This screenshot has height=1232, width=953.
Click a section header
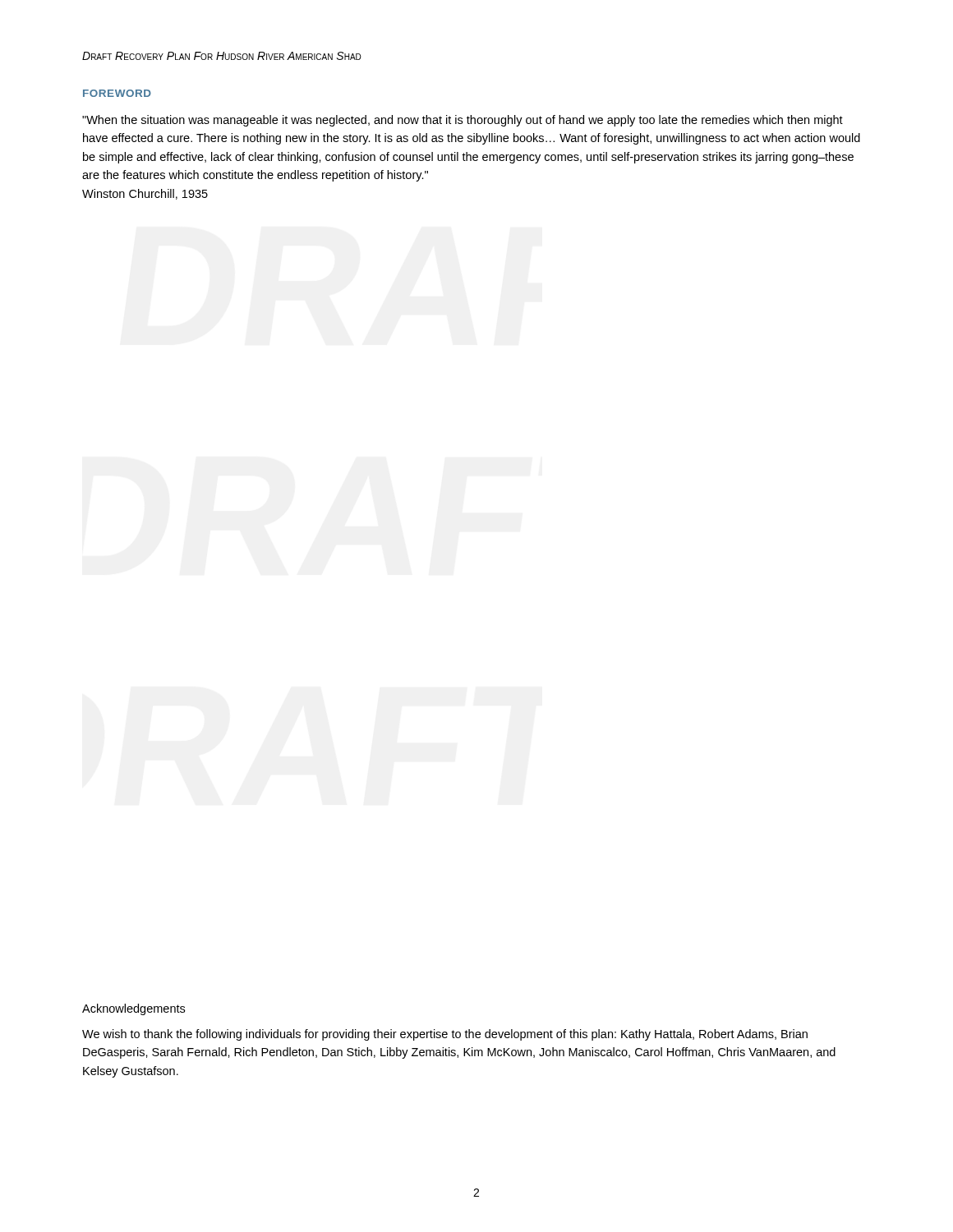coord(117,93)
